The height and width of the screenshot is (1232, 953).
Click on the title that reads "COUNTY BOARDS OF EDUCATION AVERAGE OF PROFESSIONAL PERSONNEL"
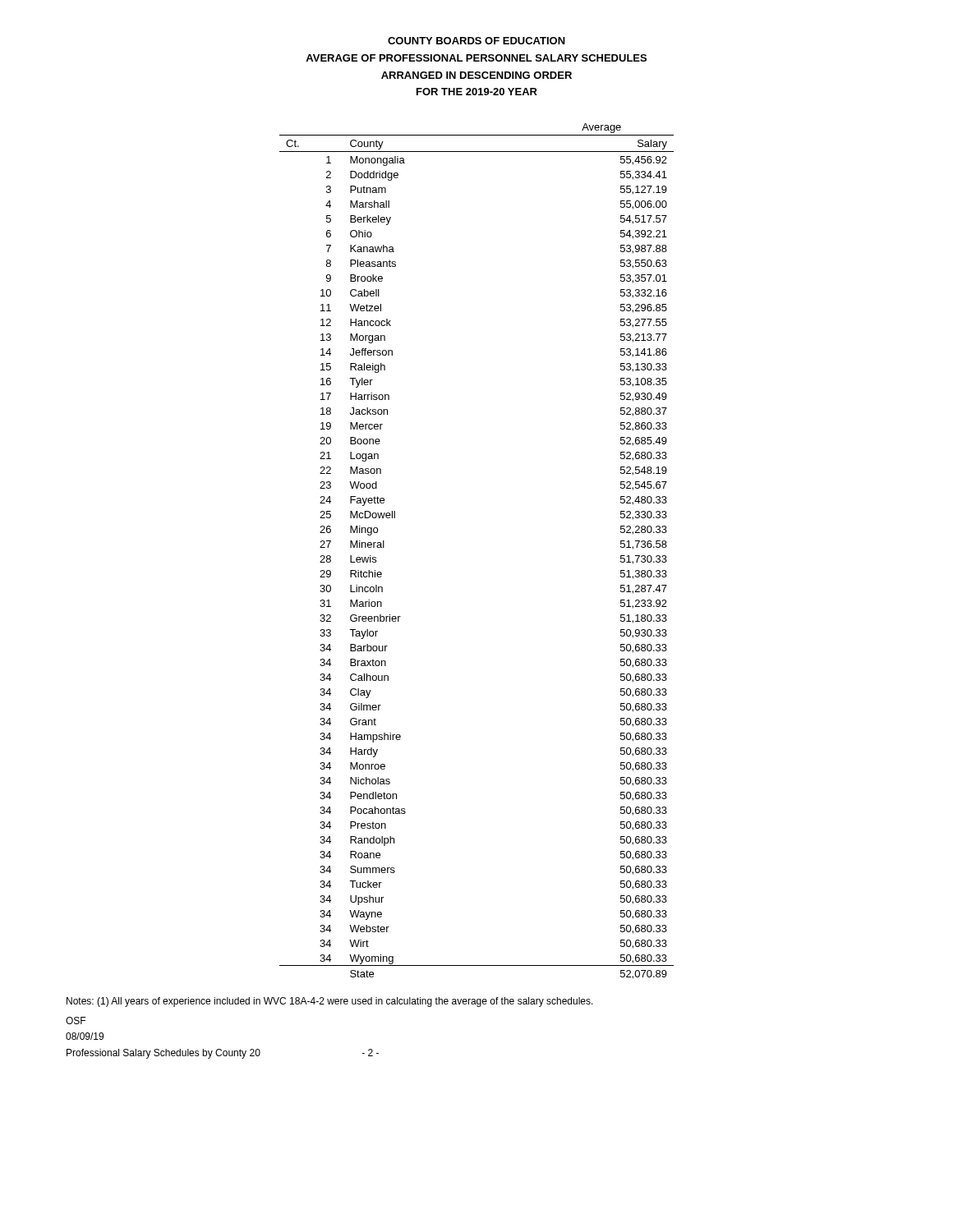[x=476, y=66]
